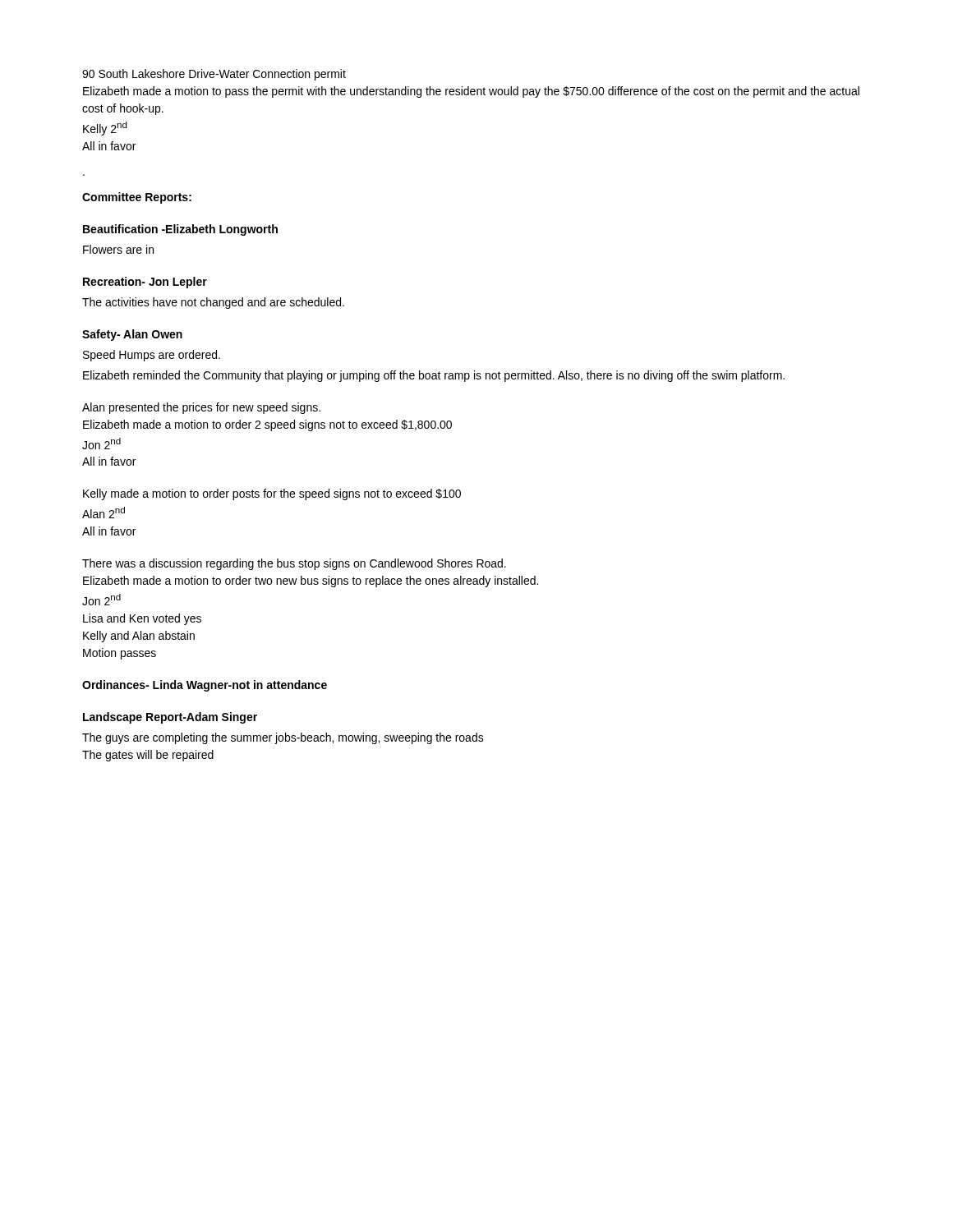Point to the section header beginning "Ordinances- Linda Wagner-not"

(x=205, y=685)
